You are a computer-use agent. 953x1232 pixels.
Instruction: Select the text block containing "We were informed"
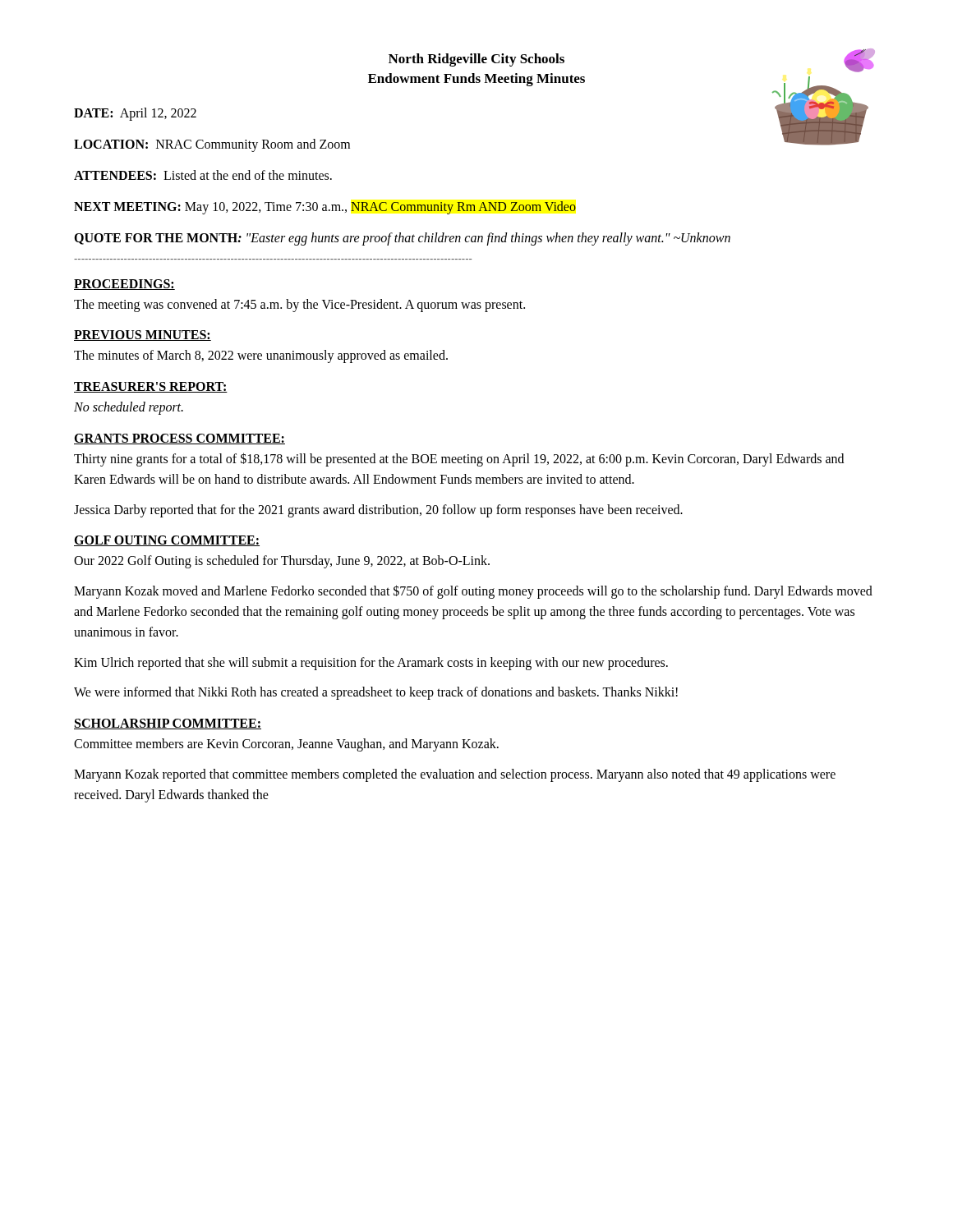pos(376,692)
